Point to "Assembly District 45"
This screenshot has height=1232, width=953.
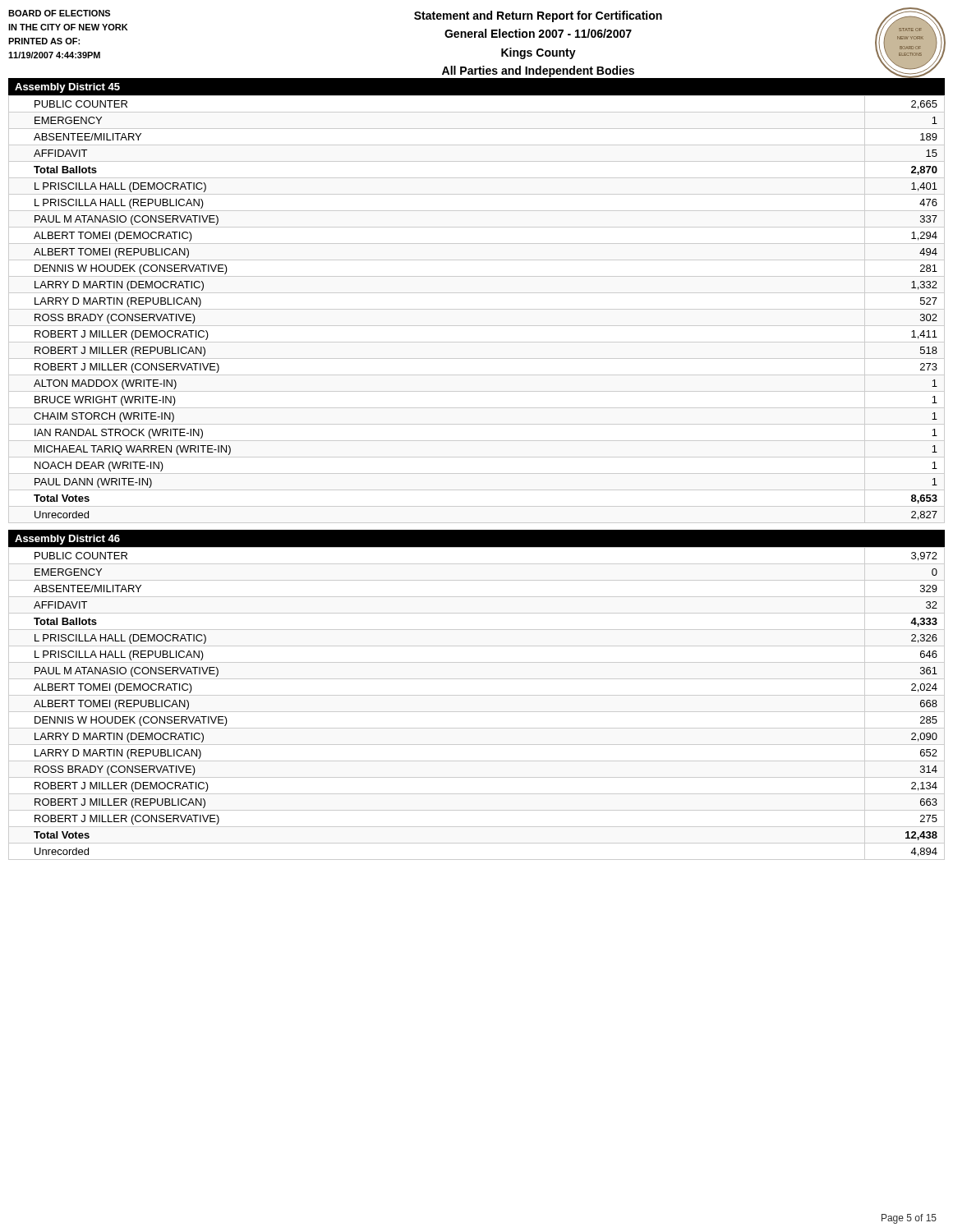pyautogui.click(x=67, y=87)
